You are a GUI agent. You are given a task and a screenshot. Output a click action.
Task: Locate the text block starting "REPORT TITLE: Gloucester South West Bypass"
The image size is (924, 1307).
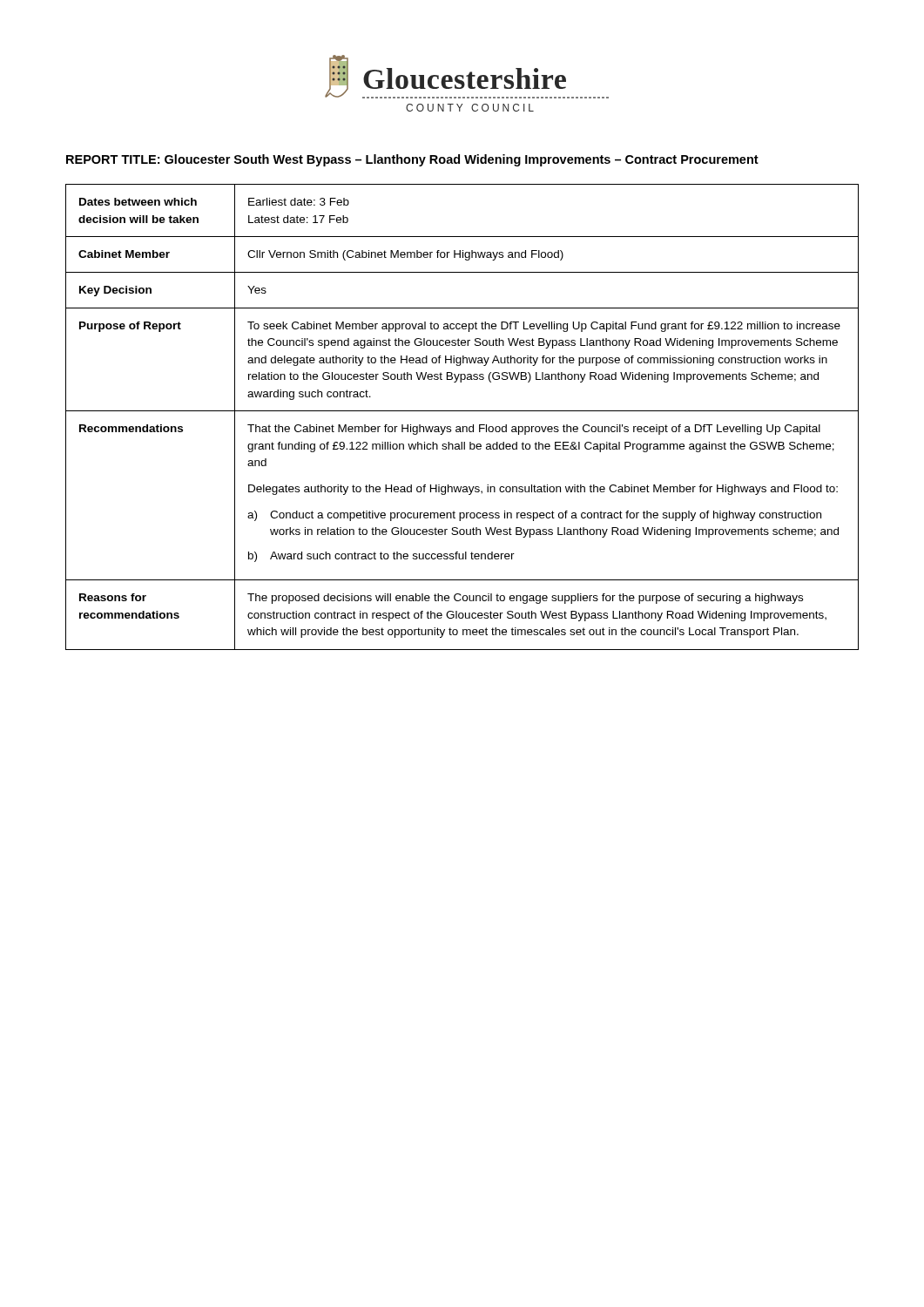412,159
